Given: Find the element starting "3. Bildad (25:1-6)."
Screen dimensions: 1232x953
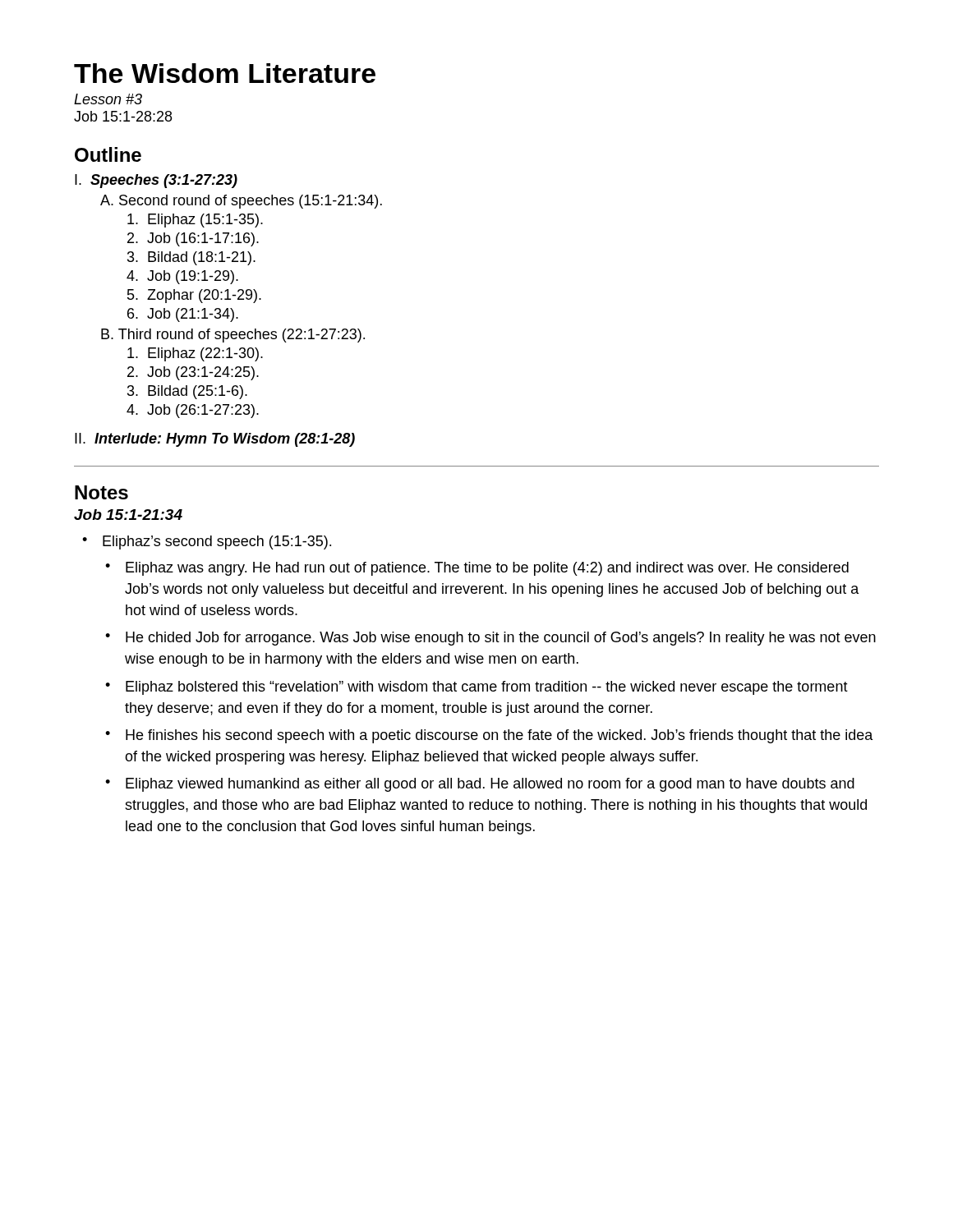Looking at the screenshot, I should tap(187, 391).
